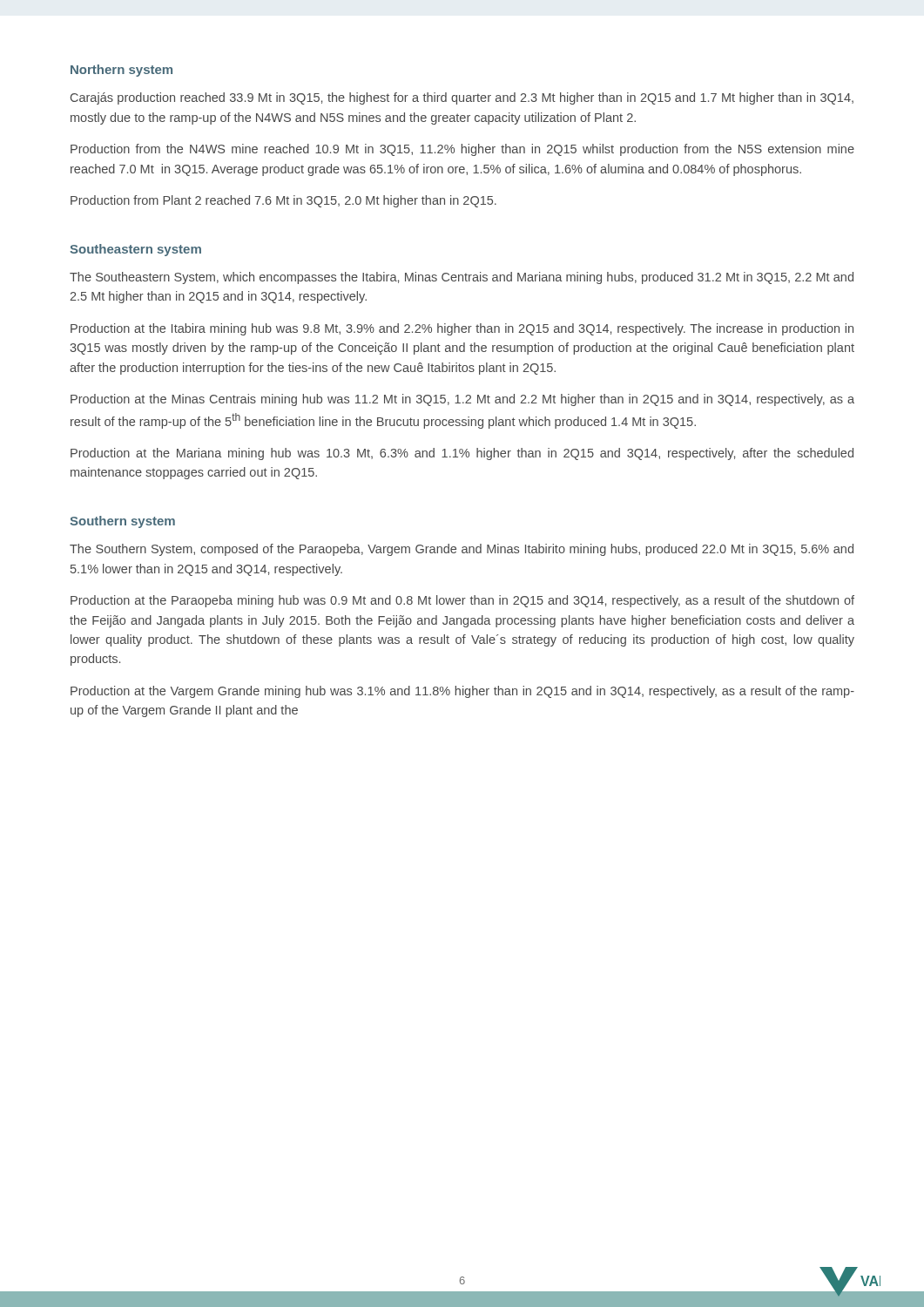The width and height of the screenshot is (924, 1307).
Task: Click on the section header containing "Northern system"
Action: tap(122, 69)
